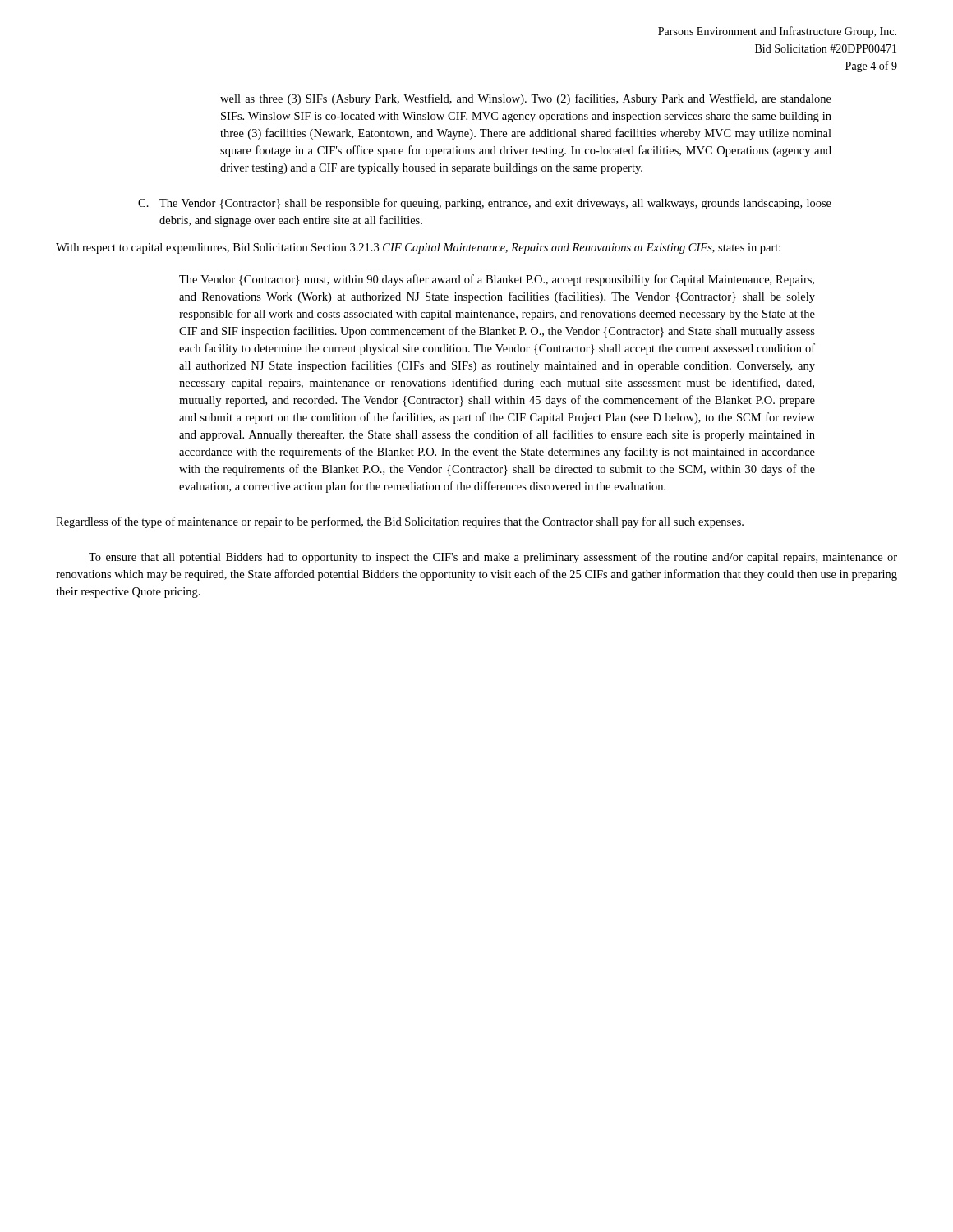This screenshot has height=1232, width=953.
Task: Click on the block starting "C. The Vendor {Contractor} shall"
Action: click(x=485, y=212)
